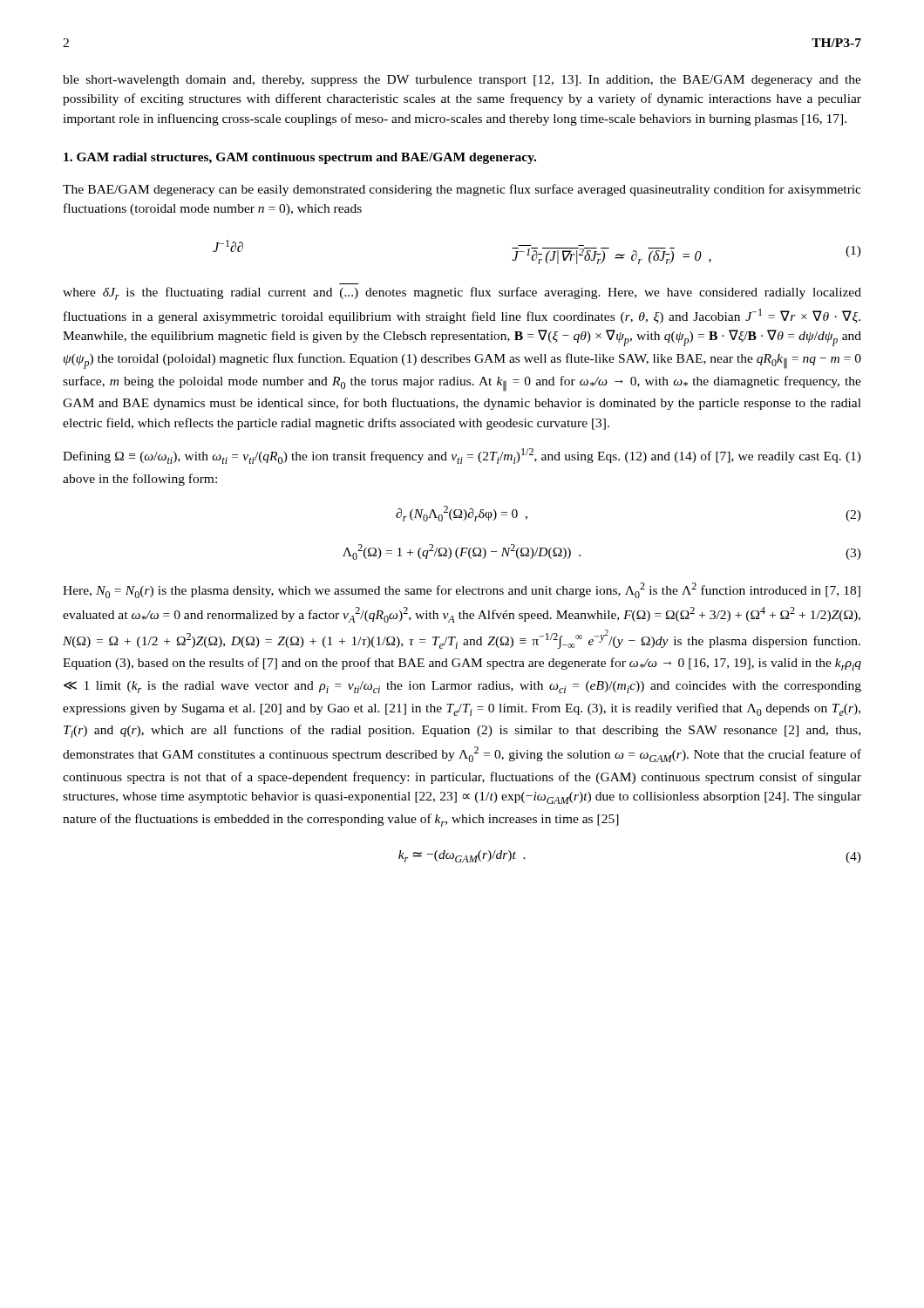
Task: Find the text block that says "Defining Ω ≡"
Action: pyautogui.click(x=462, y=466)
